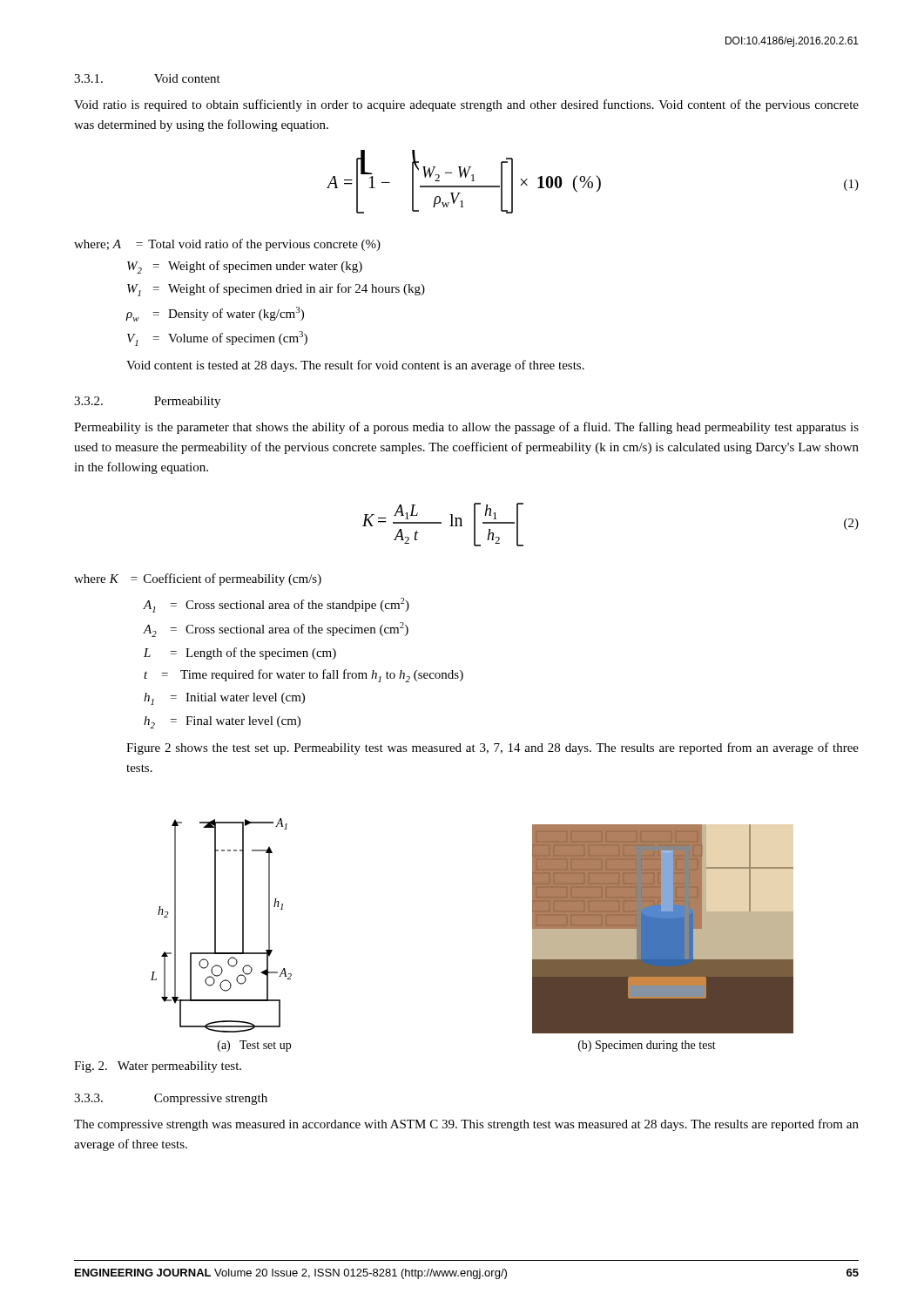Navigate to the region starting "Fig. 2. Water permeability"
This screenshot has width=924, height=1307.
tap(158, 1065)
